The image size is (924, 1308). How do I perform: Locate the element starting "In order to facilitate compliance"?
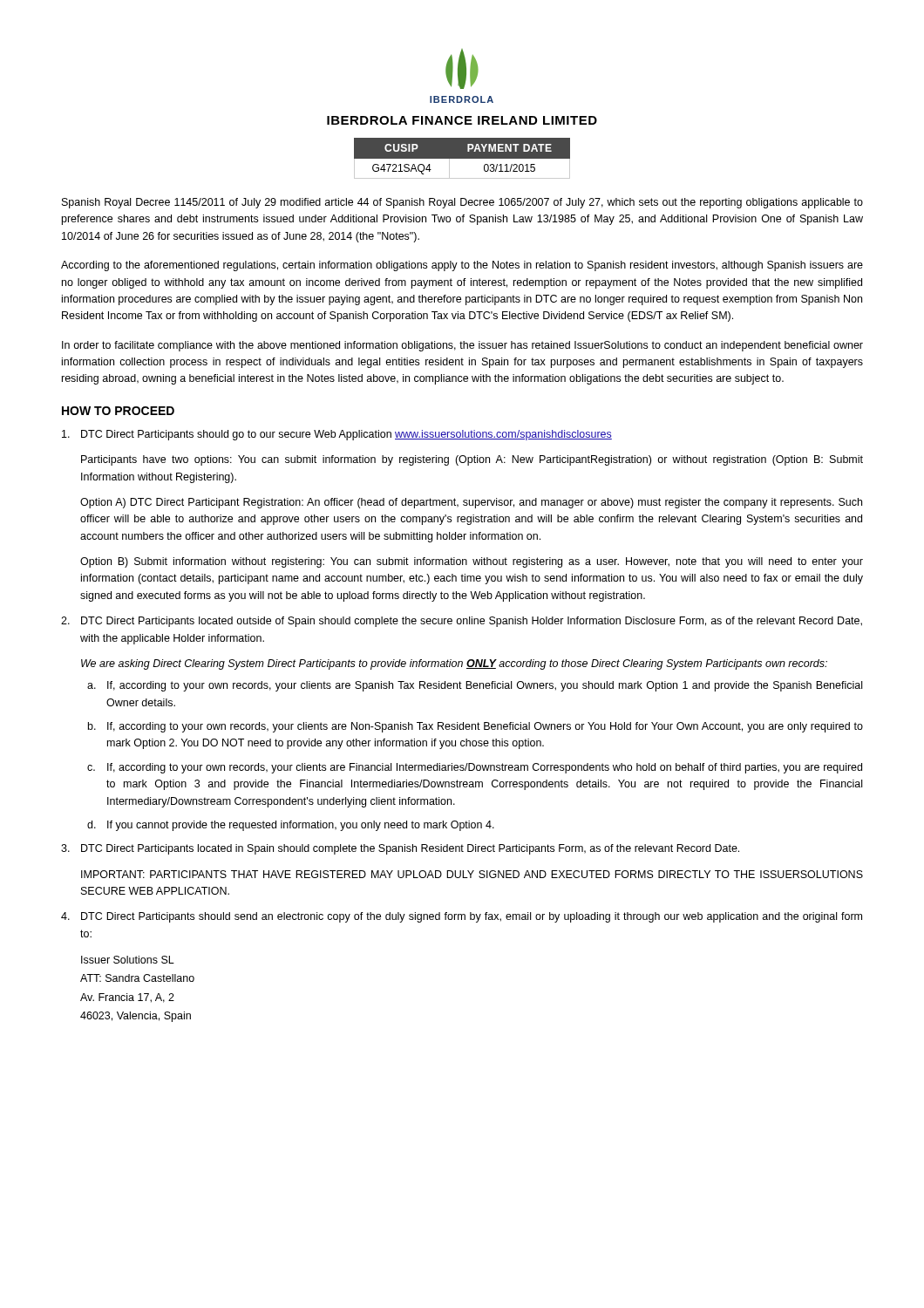point(462,362)
